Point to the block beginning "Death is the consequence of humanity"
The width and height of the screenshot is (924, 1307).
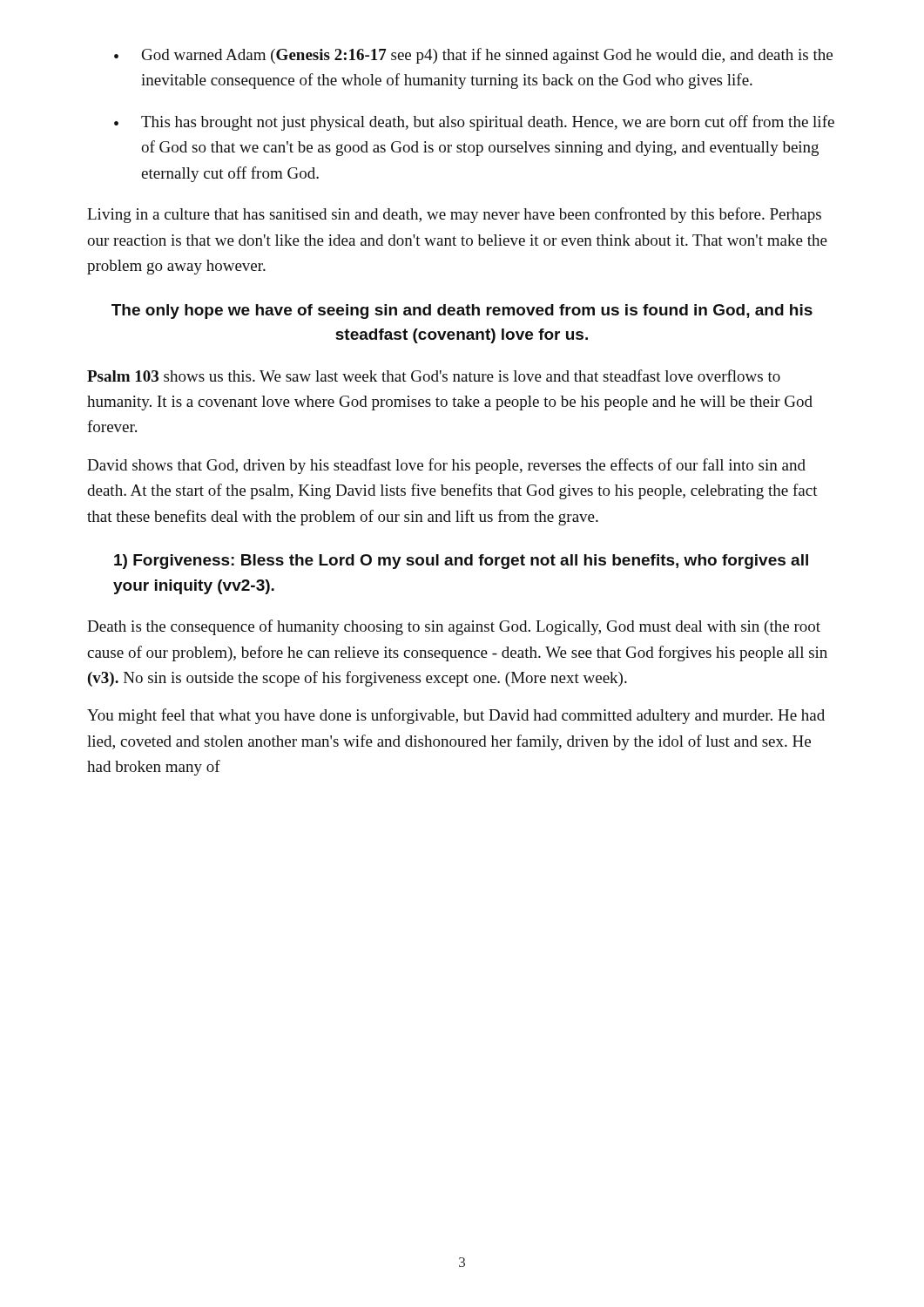point(462,652)
